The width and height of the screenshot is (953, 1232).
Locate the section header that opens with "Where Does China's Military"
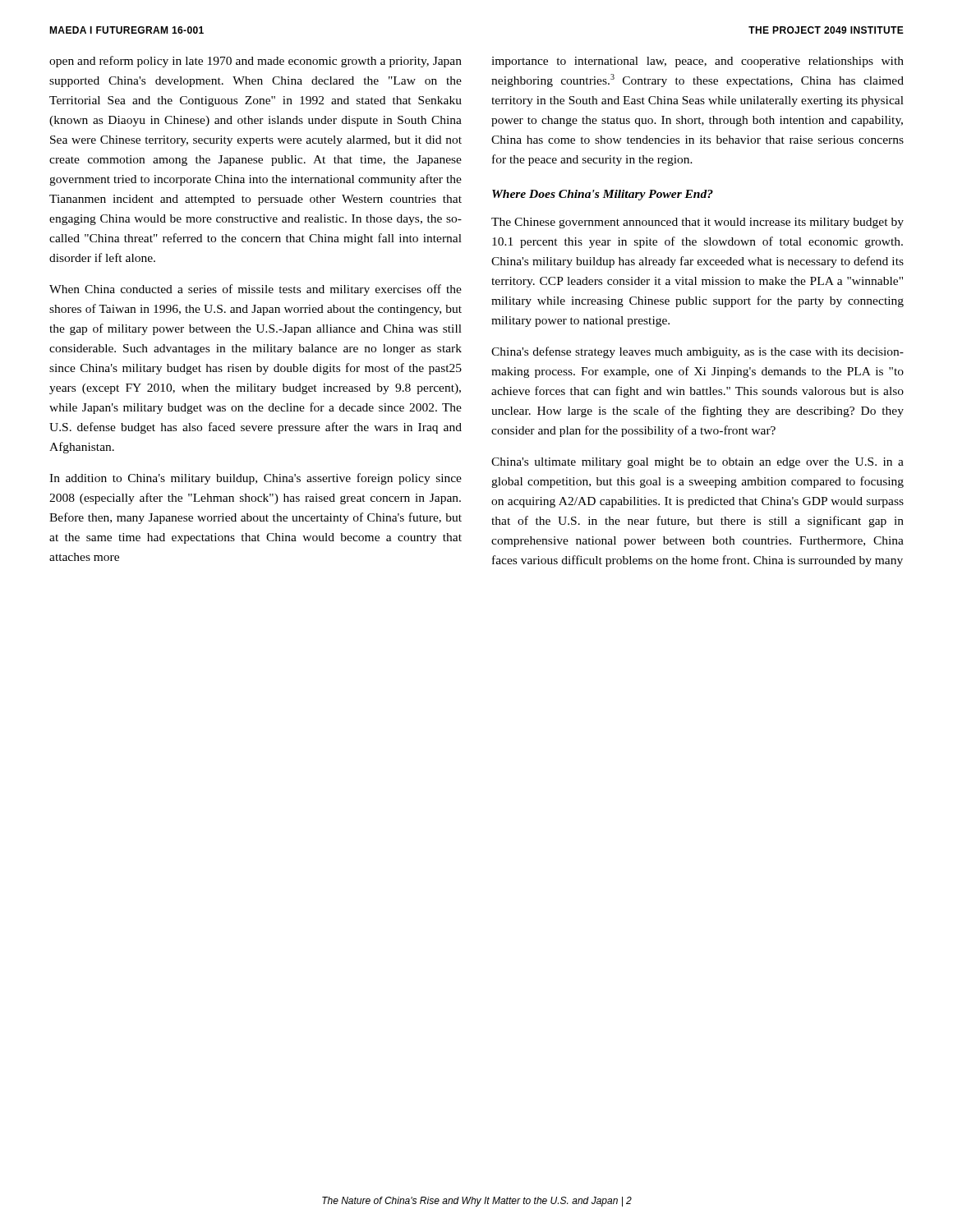[602, 193]
